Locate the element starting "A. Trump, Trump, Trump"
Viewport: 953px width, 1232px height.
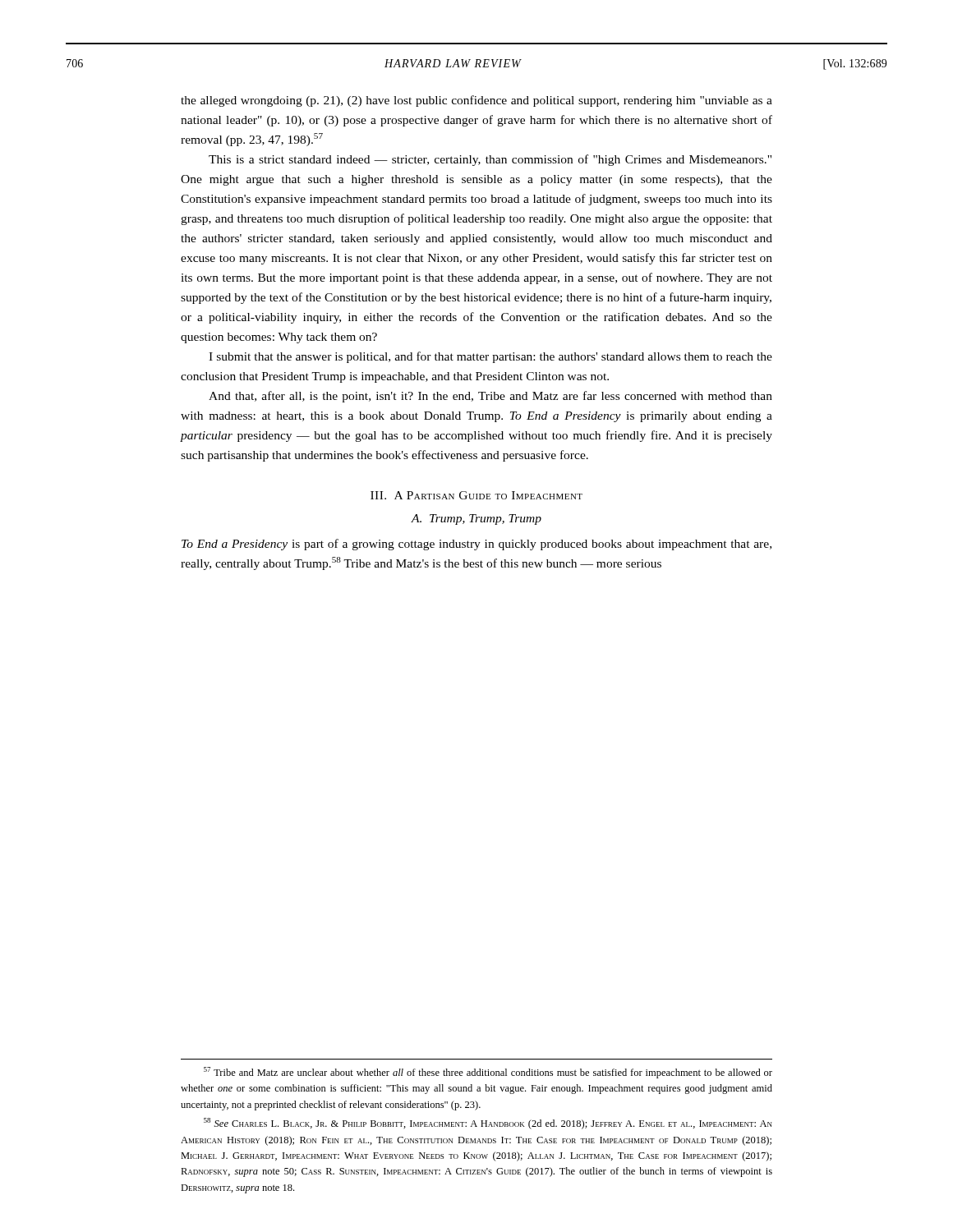point(476,518)
